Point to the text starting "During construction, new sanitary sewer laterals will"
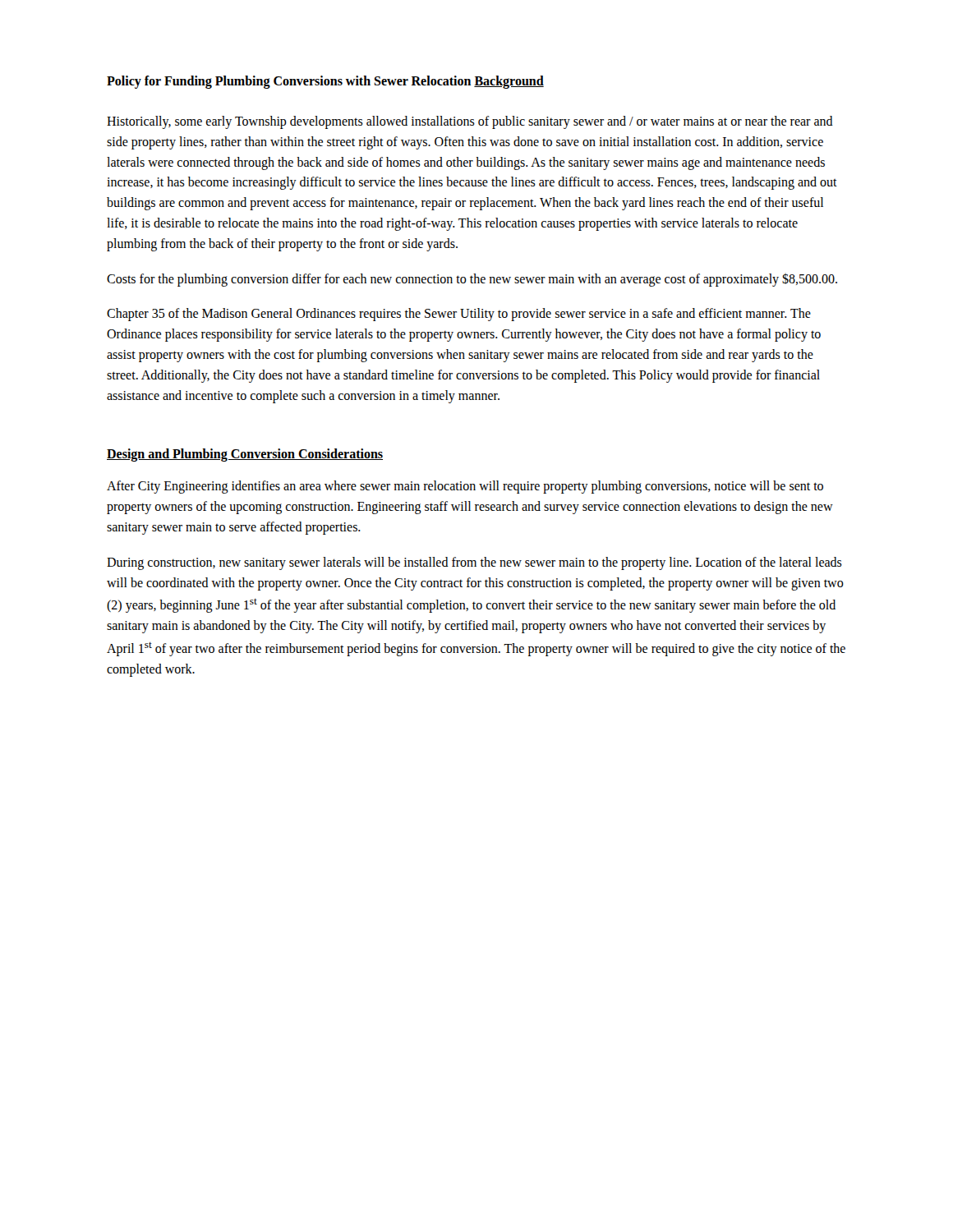 pos(476,616)
